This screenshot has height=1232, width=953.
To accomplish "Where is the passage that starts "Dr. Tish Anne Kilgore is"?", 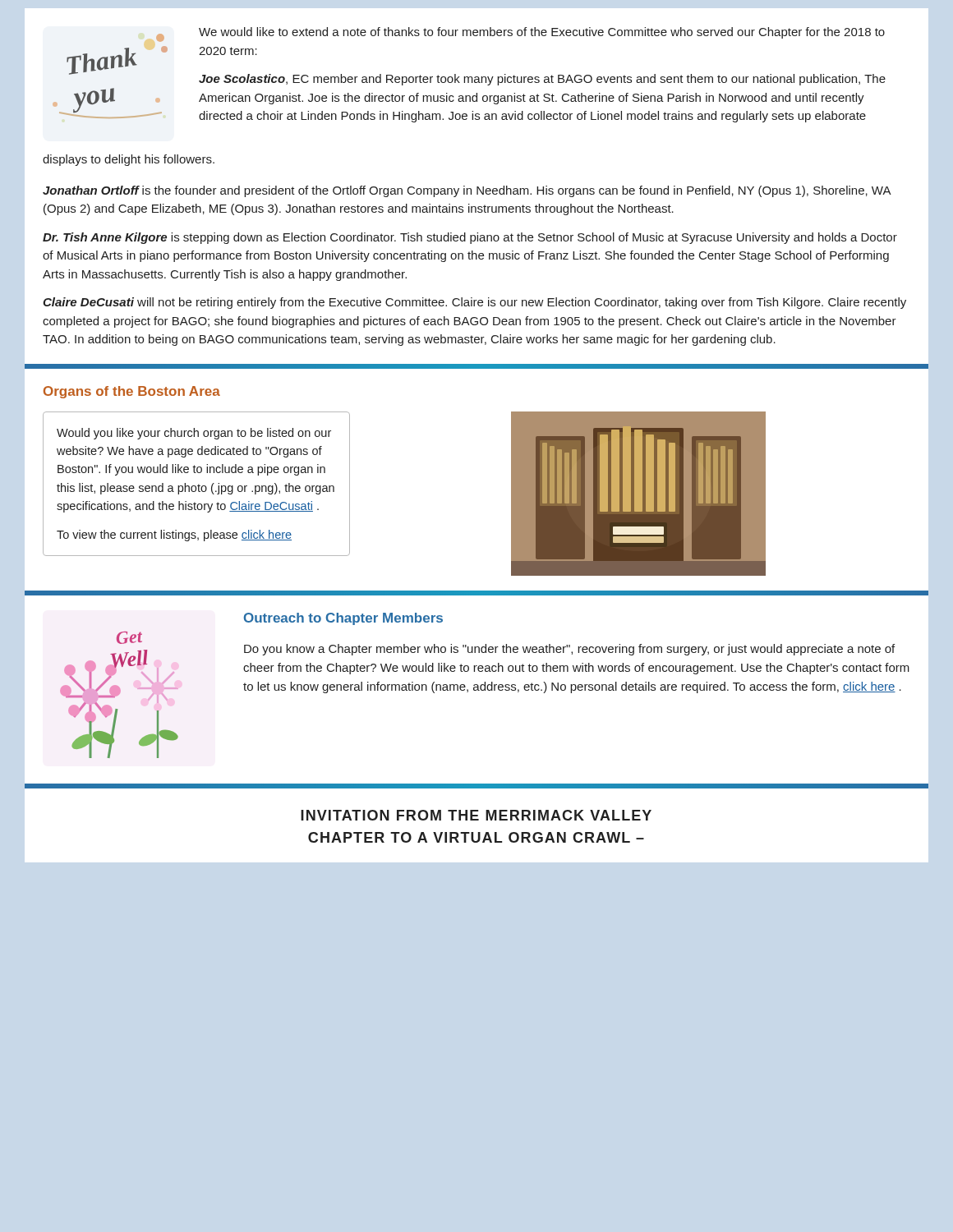I will click(470, 255).
